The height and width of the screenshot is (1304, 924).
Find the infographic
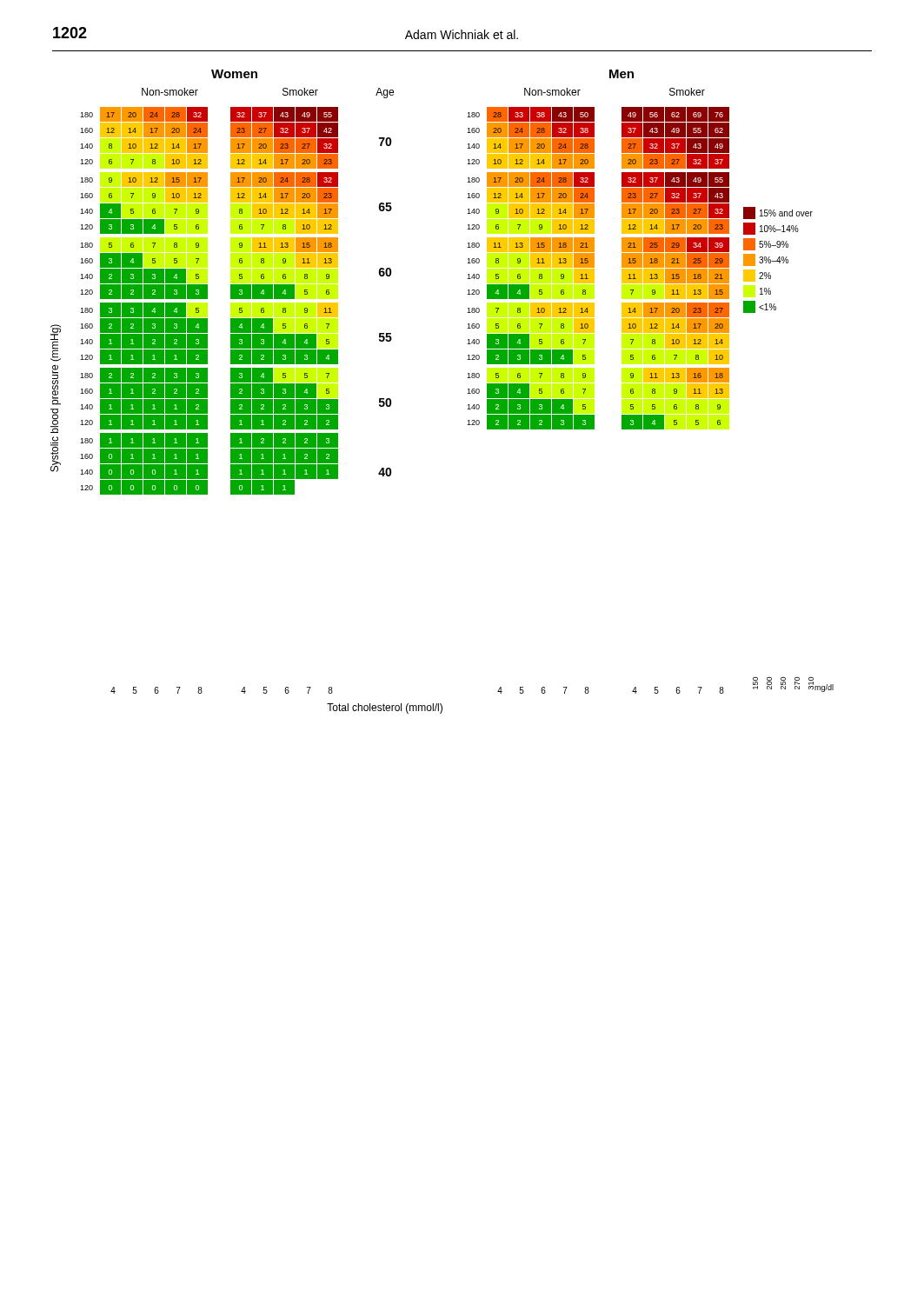click(462, 389)
